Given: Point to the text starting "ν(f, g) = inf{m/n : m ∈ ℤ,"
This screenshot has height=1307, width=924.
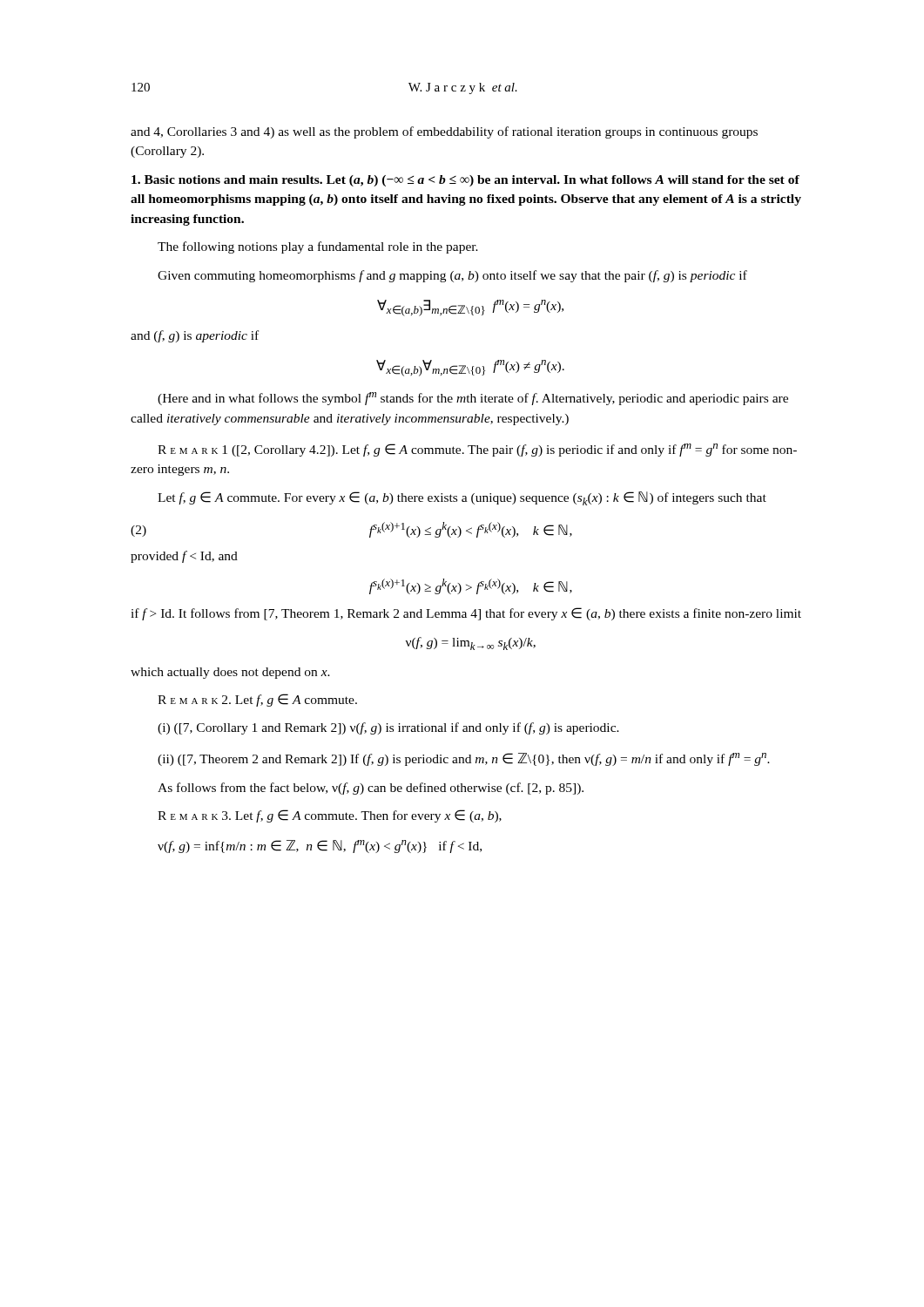Looking at the screenshot, I should (x=320, y=844).
